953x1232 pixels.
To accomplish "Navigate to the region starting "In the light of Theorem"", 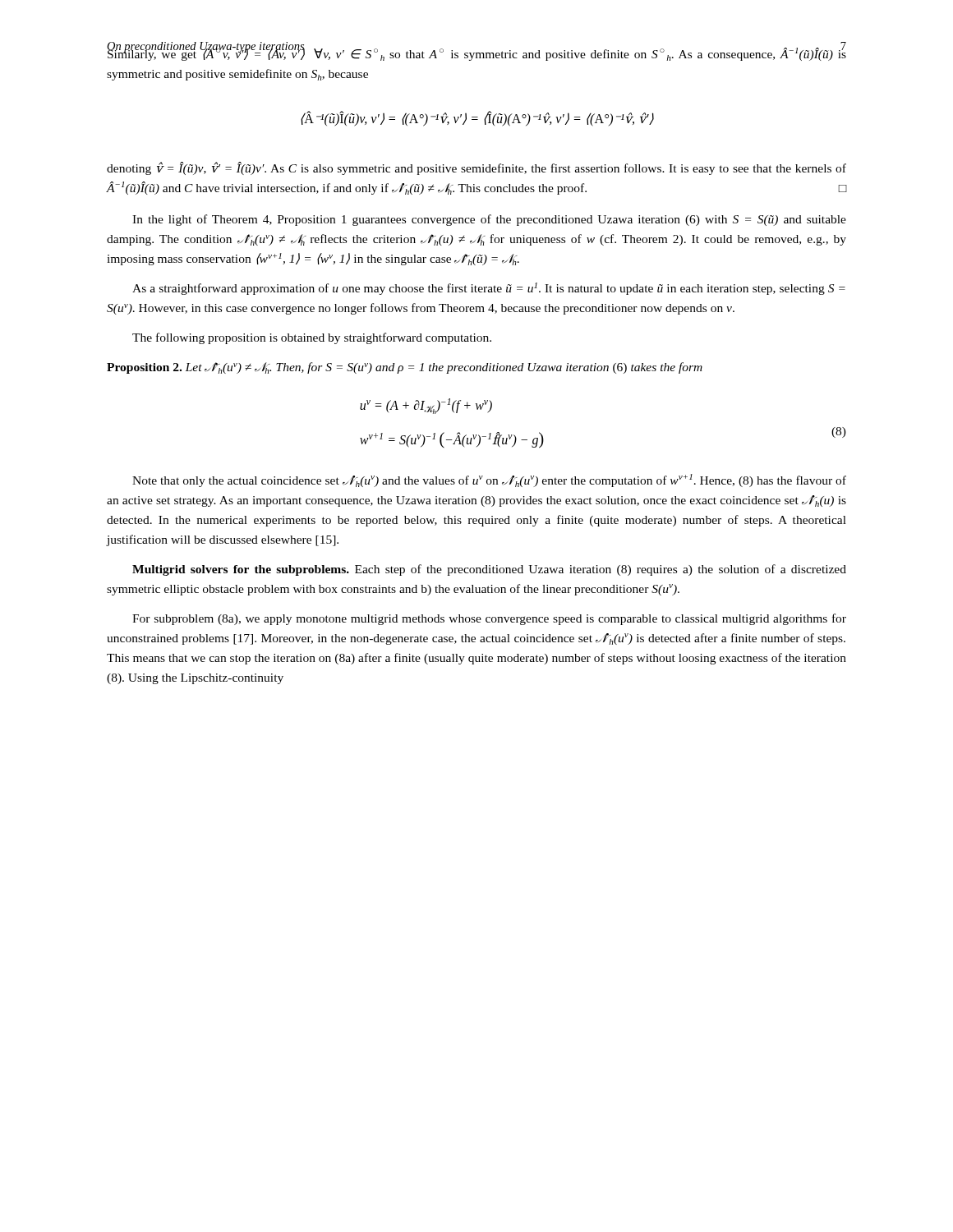I will 476,239.
